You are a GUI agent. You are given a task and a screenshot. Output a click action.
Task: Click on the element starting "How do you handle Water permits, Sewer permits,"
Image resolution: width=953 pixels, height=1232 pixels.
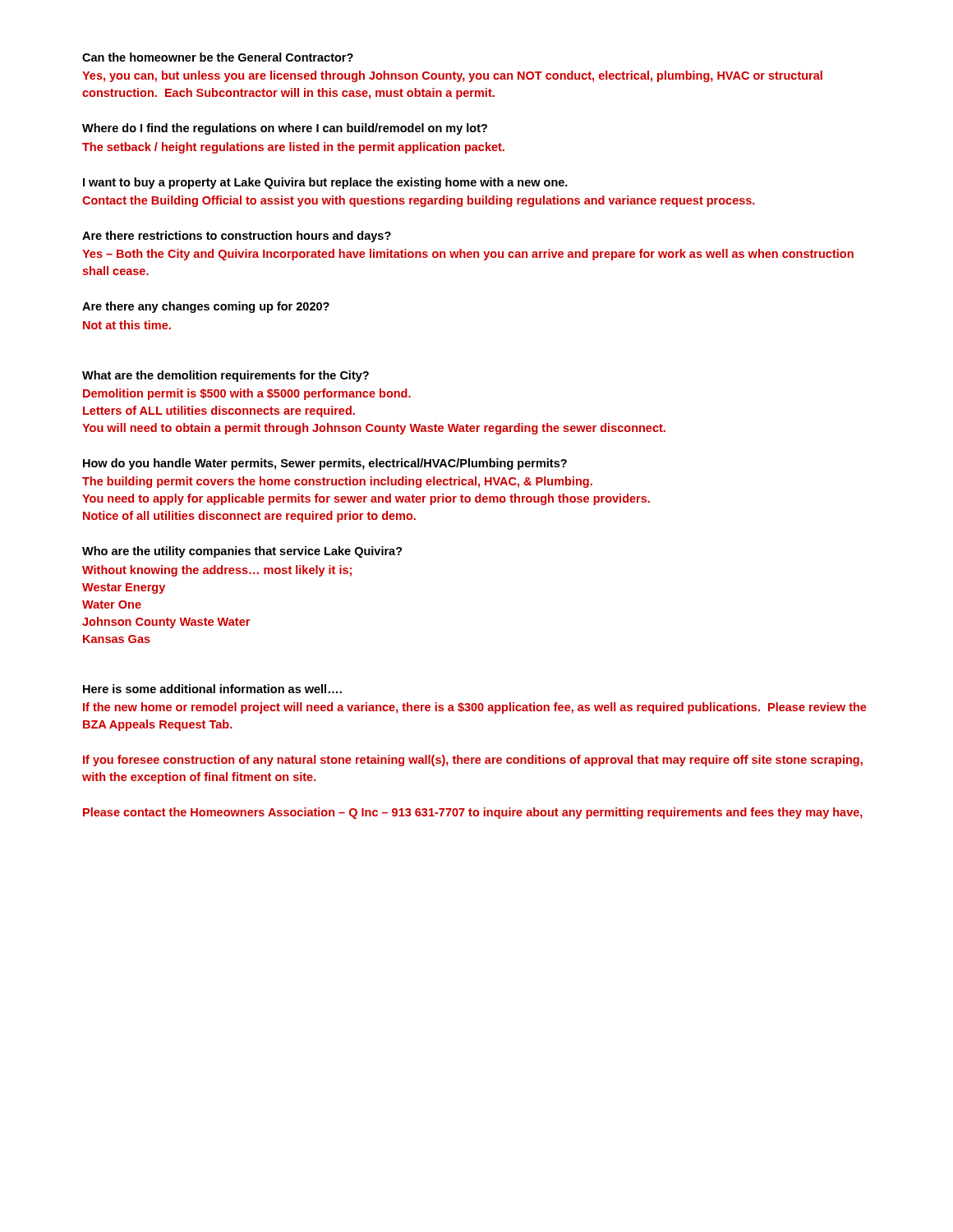click(x=476, y=490)
